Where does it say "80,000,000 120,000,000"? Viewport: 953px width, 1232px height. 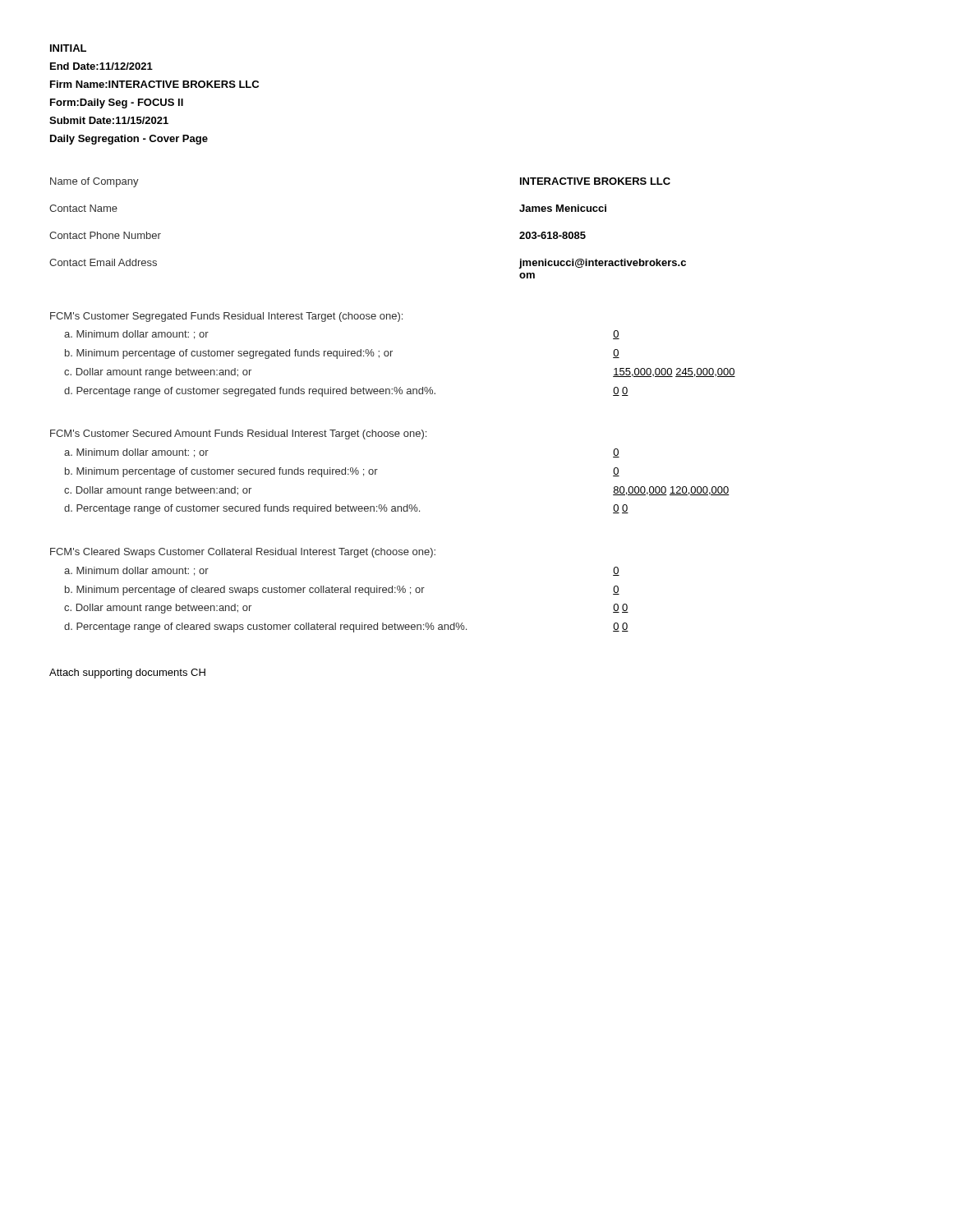pyautogui.click(x=671, y=490)
